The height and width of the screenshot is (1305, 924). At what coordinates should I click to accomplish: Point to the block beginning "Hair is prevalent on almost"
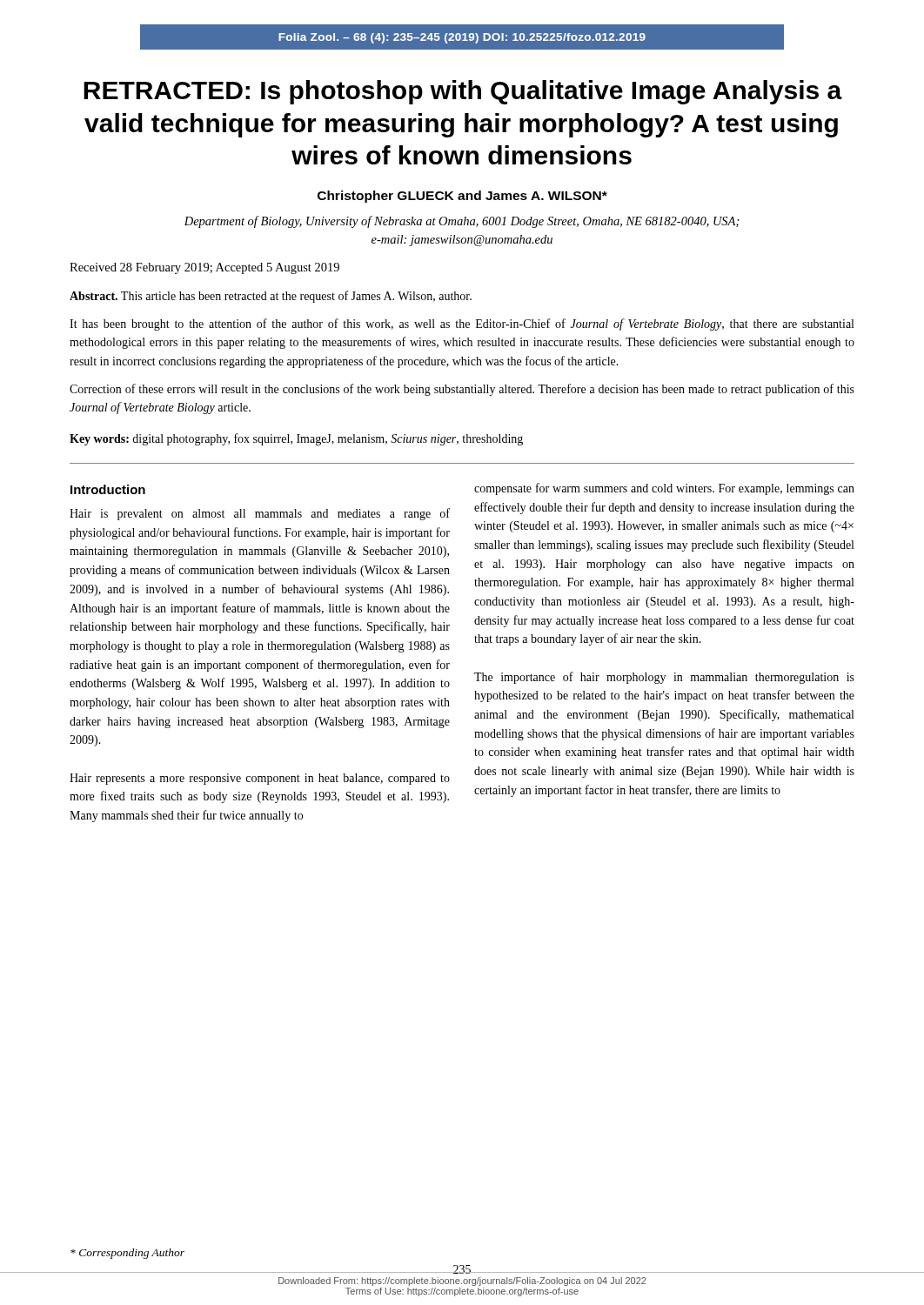point(260,665)
